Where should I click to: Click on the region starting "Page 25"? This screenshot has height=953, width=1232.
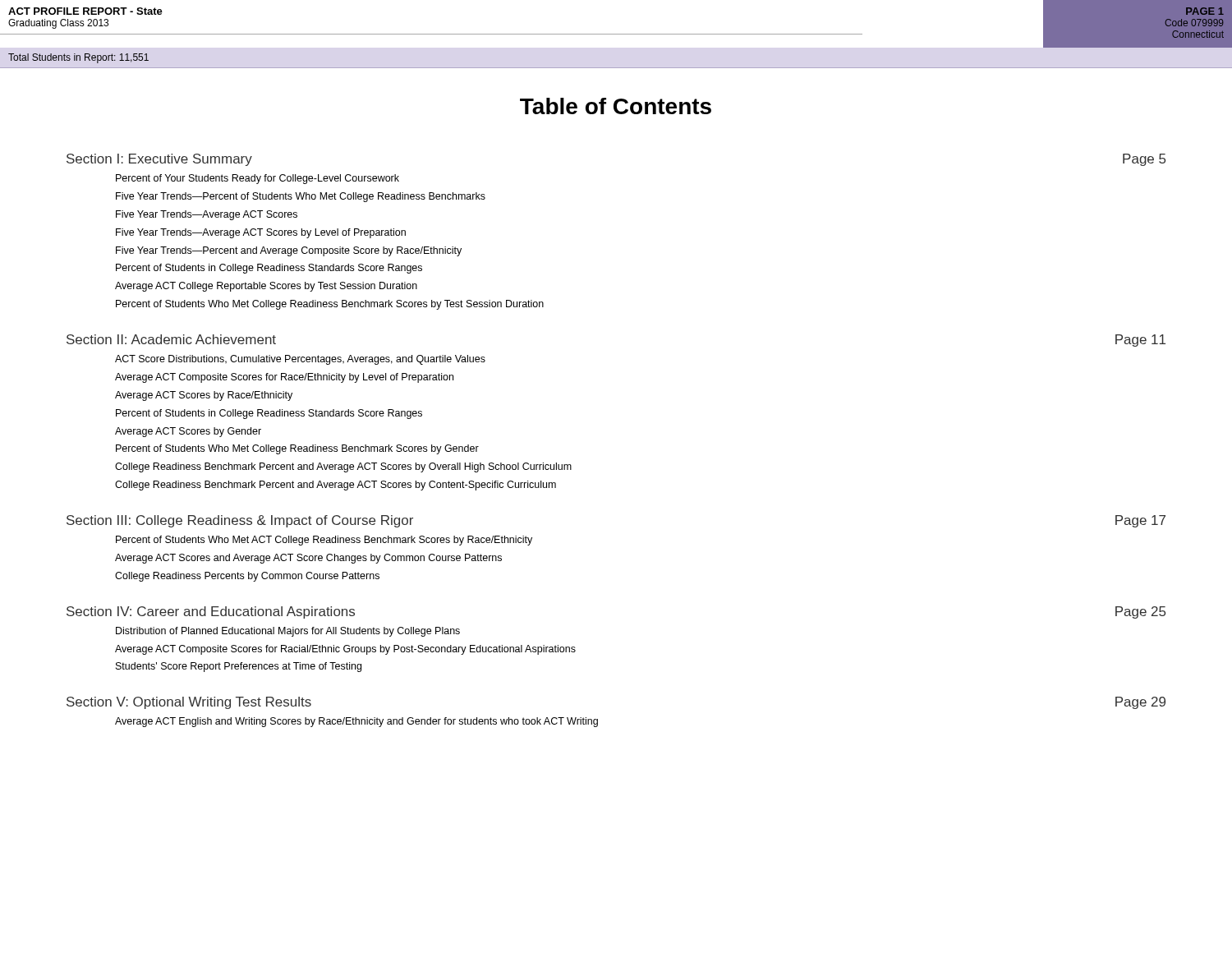pos(1140,611)
